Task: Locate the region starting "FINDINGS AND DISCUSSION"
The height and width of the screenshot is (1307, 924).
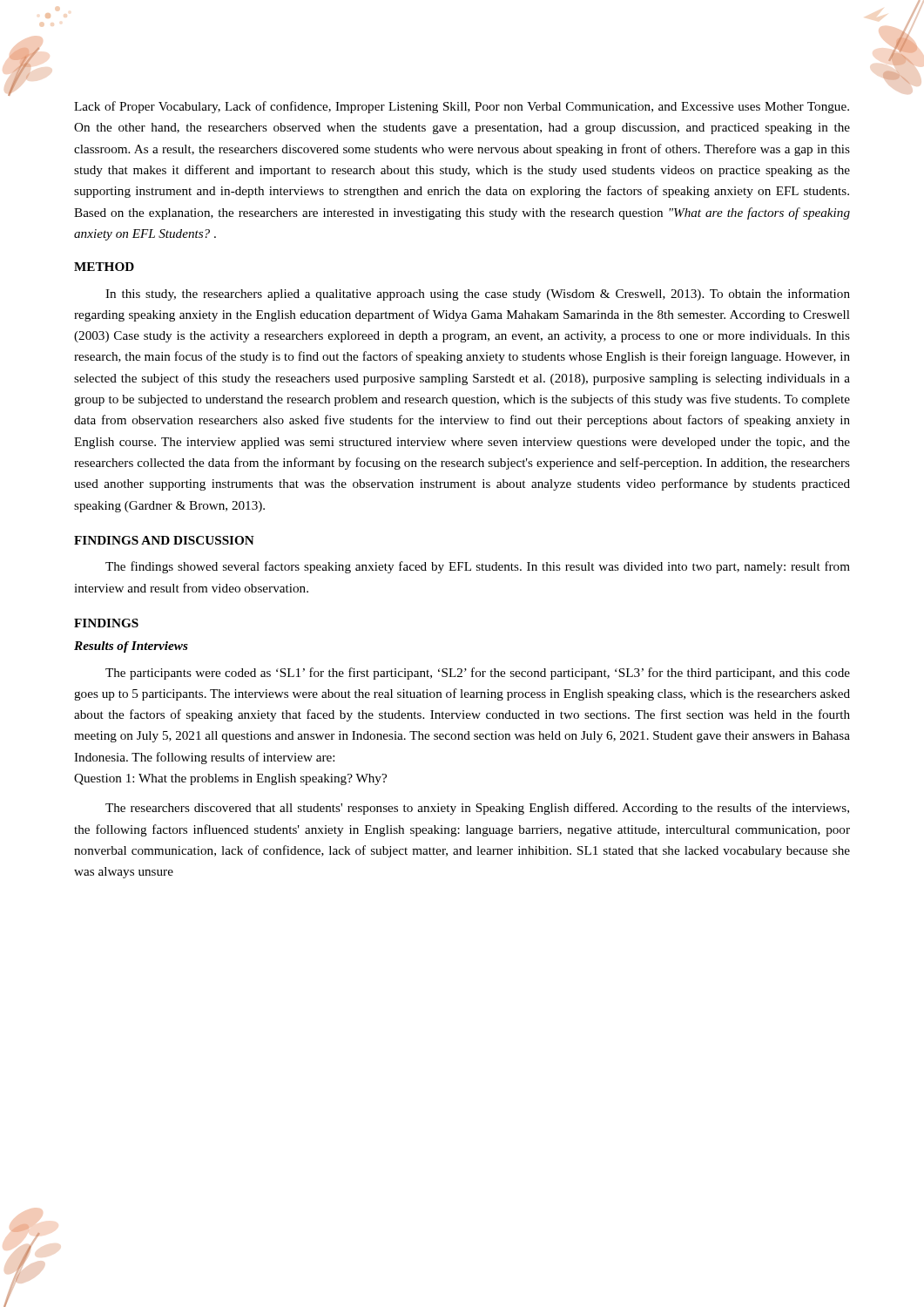Action: click(x=164, y=540)
